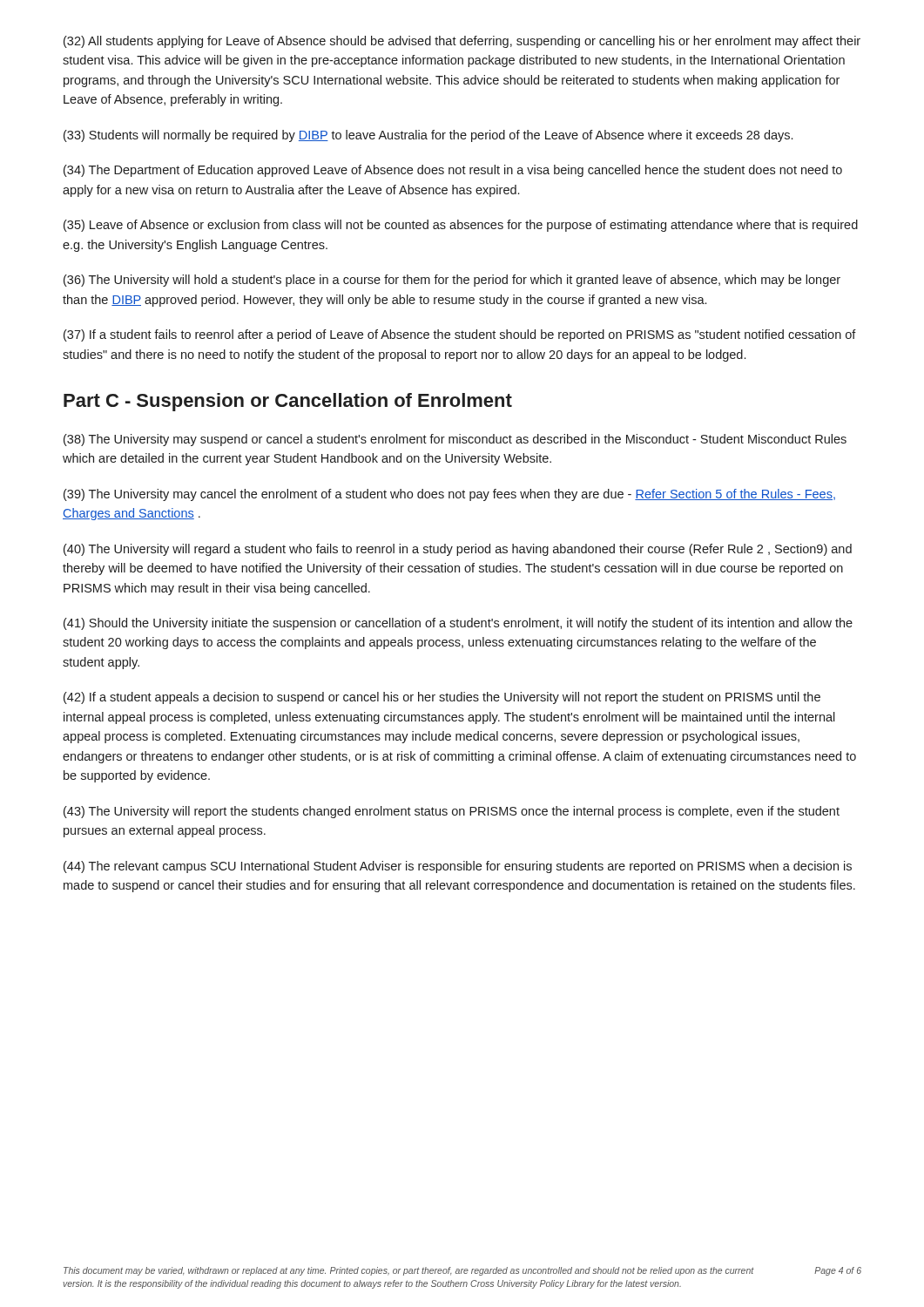This screenshot has width=924, height=1307.
Task: Select the text block containing "(37) If a student fails to reenrol"
Action: (x=459, y=345)
